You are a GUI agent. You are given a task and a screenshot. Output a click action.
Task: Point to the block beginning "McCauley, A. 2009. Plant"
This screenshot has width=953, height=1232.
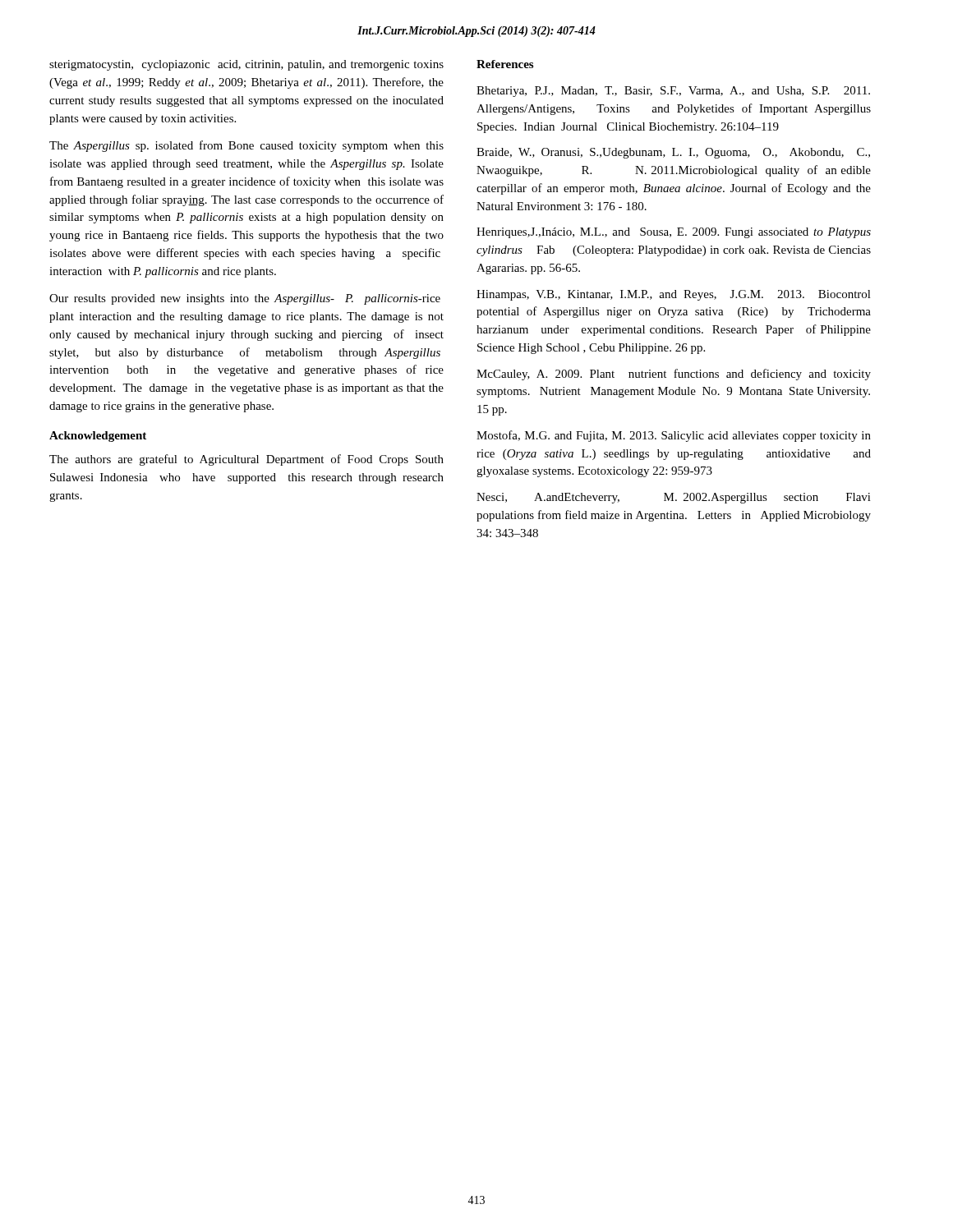(x=674, y=391)
